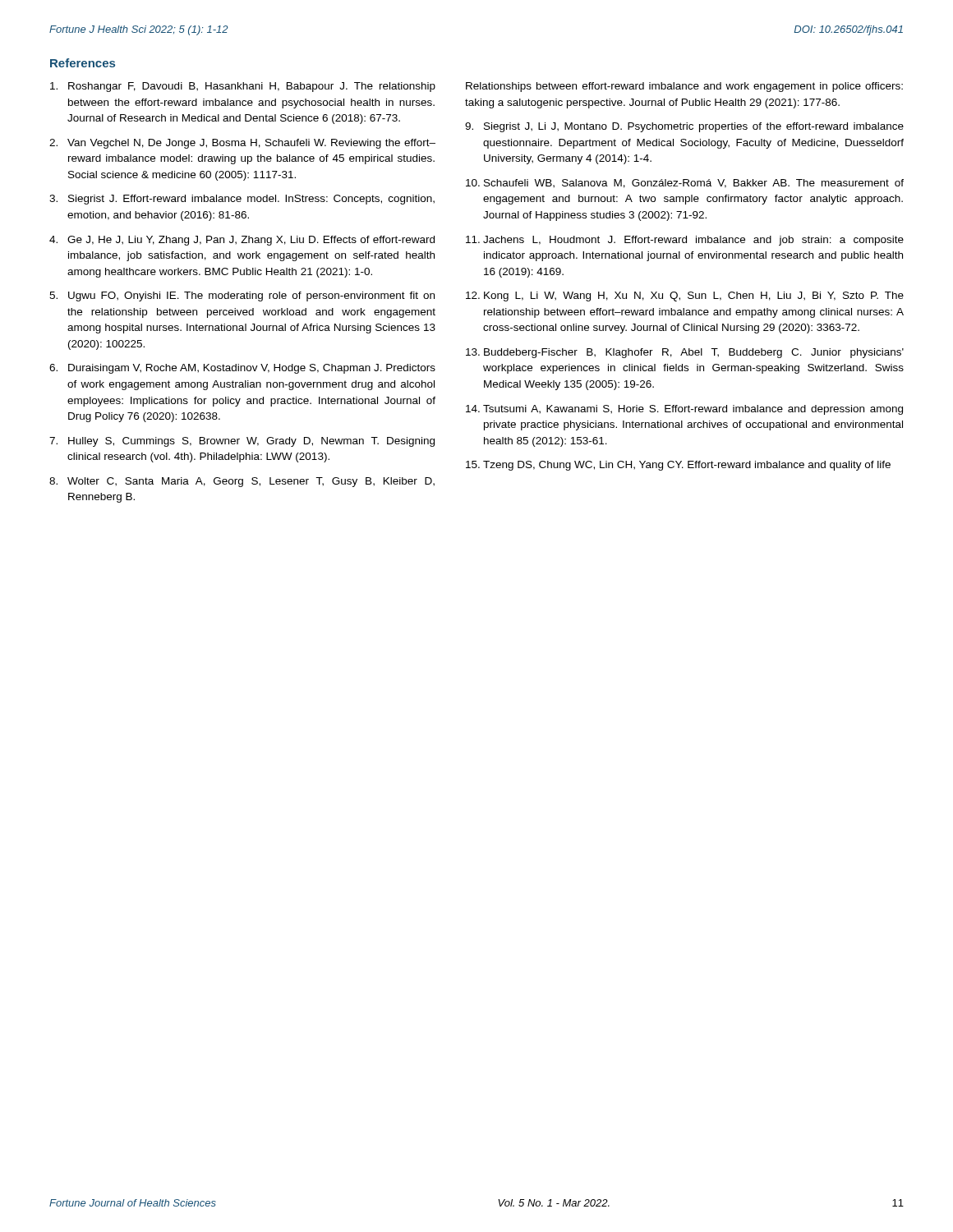Select the passage starting "6. Duraisingam V, Roche AM, Kostadinov"
Screen dimensions: 1232x953
coord(242,392)
